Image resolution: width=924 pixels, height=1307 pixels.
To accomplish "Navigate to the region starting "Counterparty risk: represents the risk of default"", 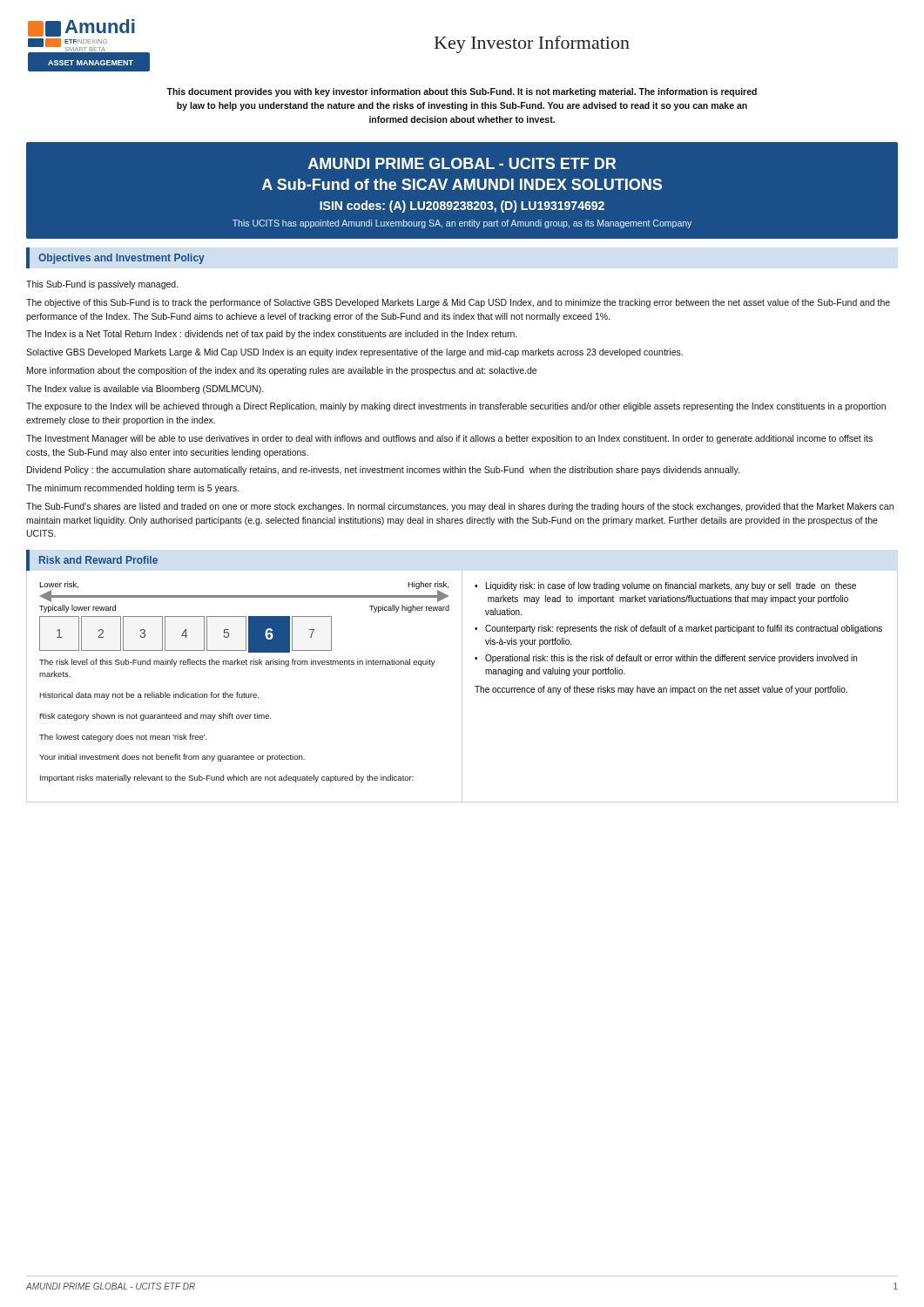I will [x=684, y=635].
